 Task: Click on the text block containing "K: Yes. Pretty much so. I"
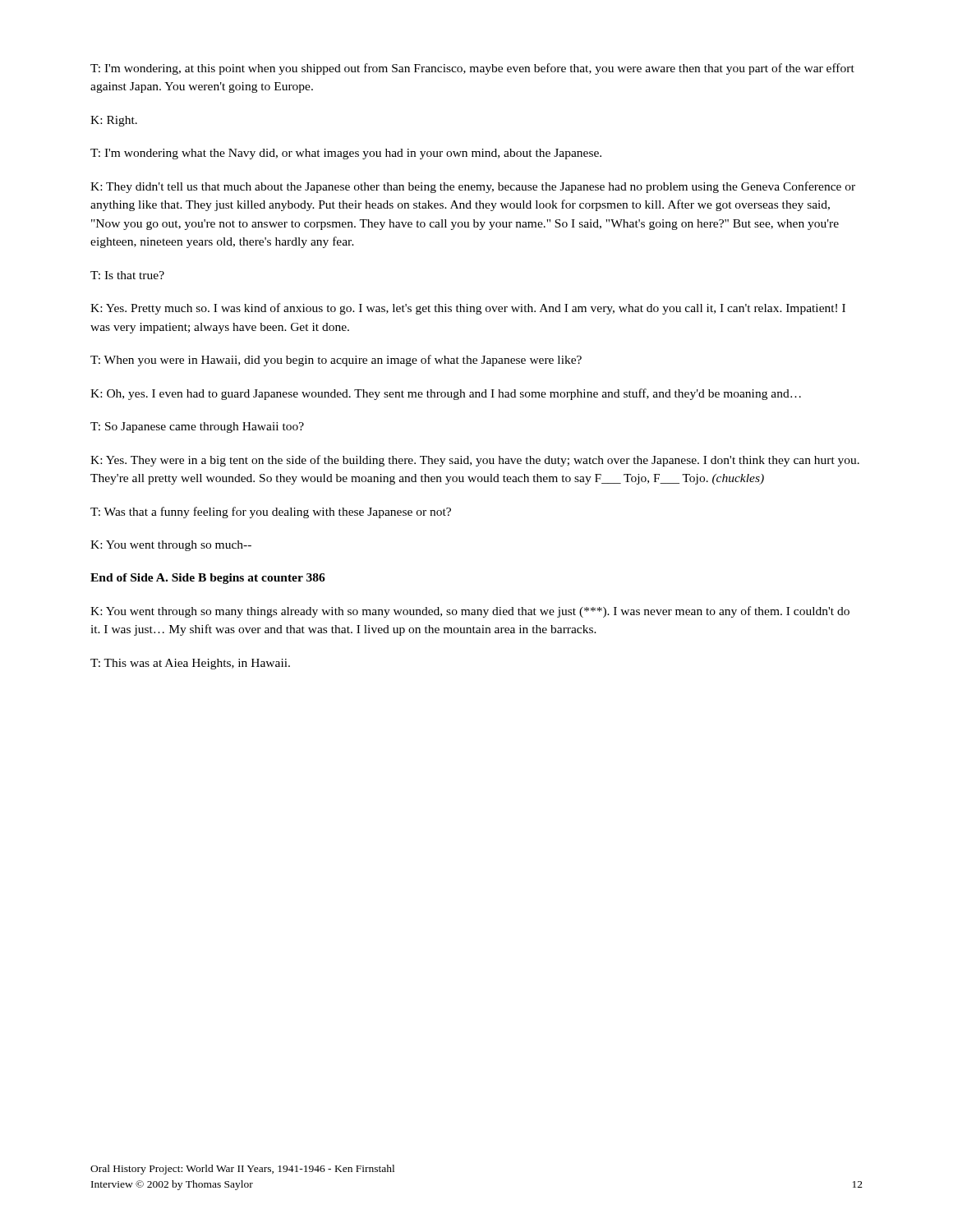[x=468, y=317]
